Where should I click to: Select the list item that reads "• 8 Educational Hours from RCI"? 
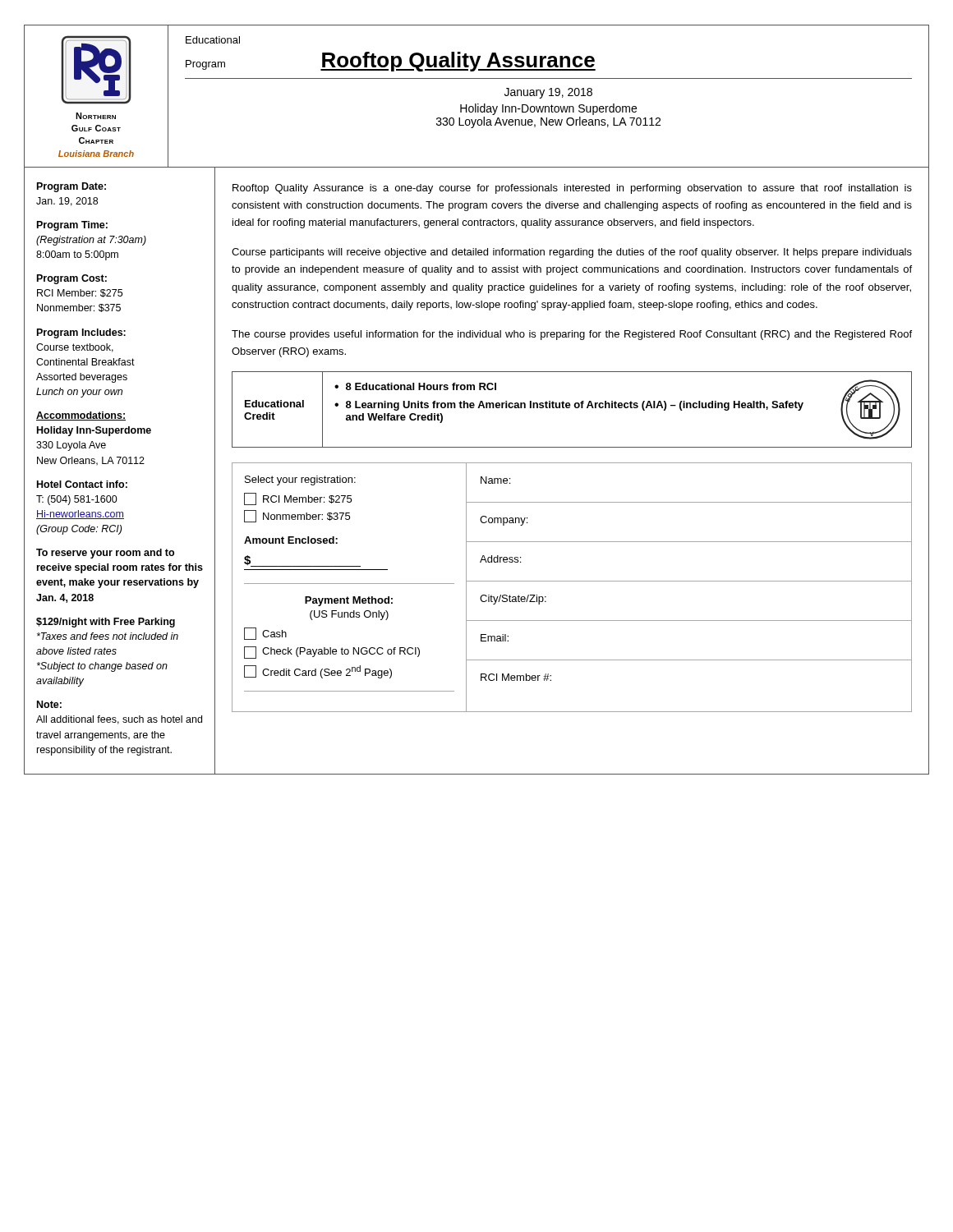(x=416, y=387)
